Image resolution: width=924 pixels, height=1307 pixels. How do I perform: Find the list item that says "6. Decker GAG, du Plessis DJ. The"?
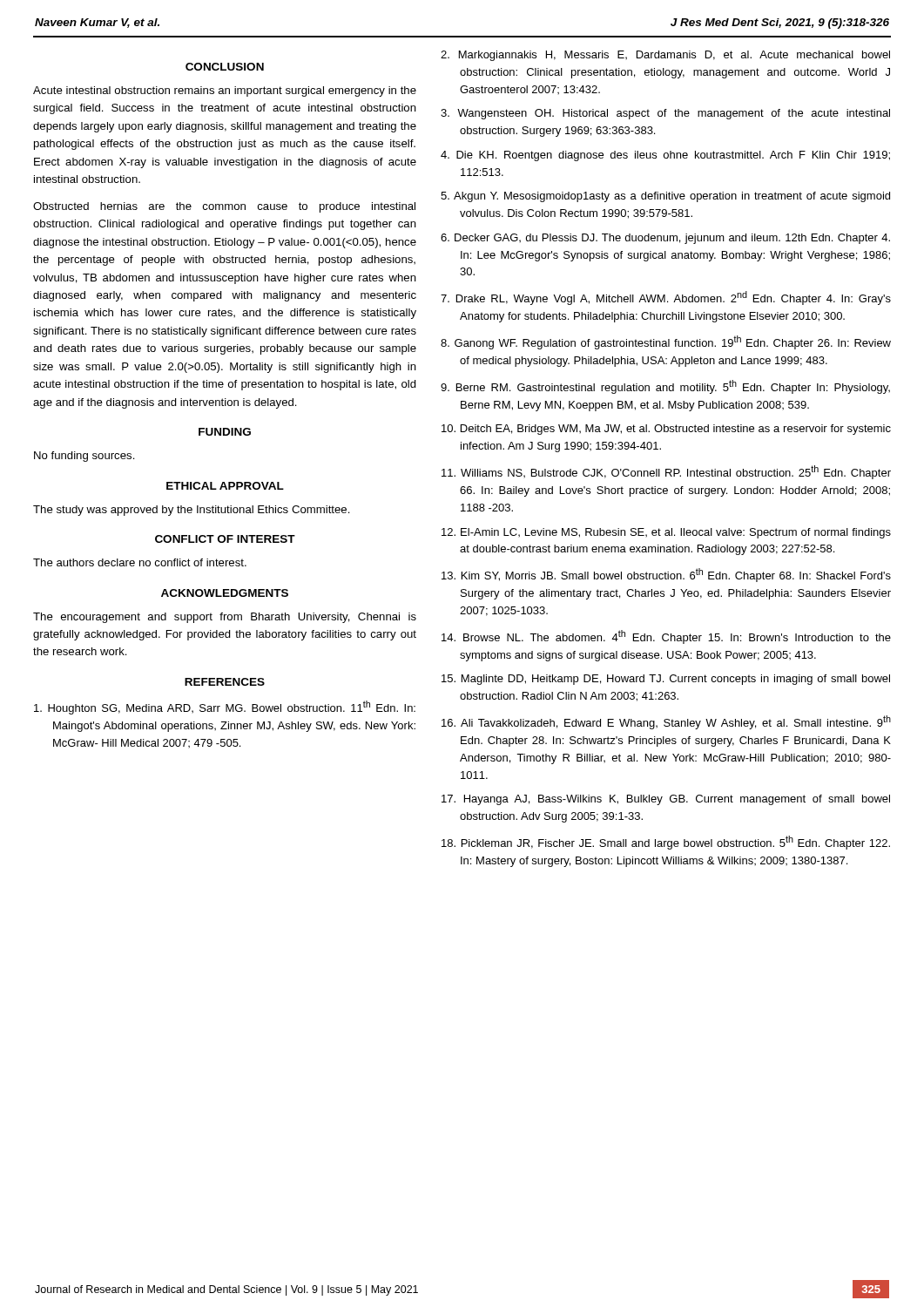pyautogui.click(x=666, y=254)
